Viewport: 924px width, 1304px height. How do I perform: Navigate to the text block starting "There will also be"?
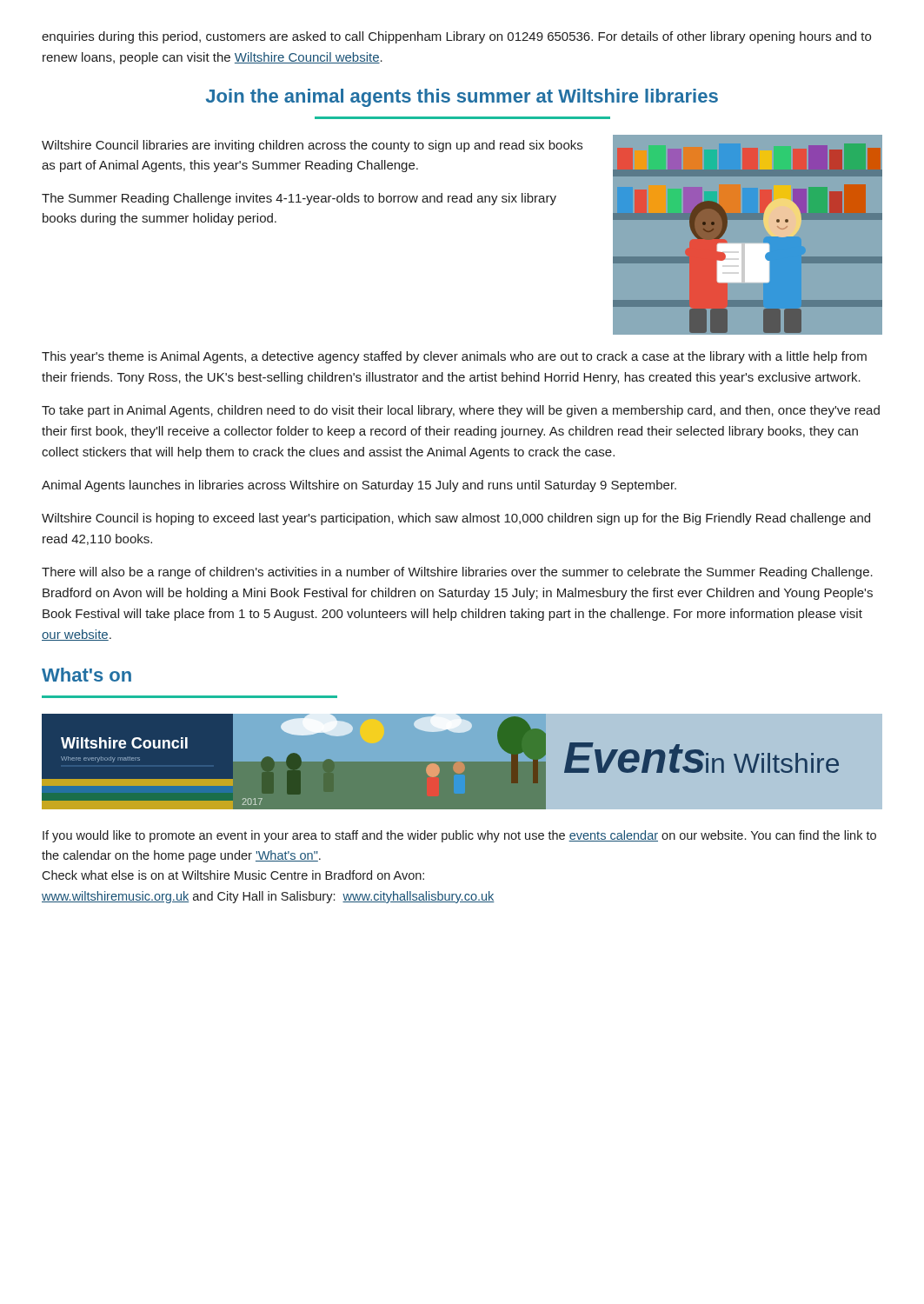(x=458, y=603)
